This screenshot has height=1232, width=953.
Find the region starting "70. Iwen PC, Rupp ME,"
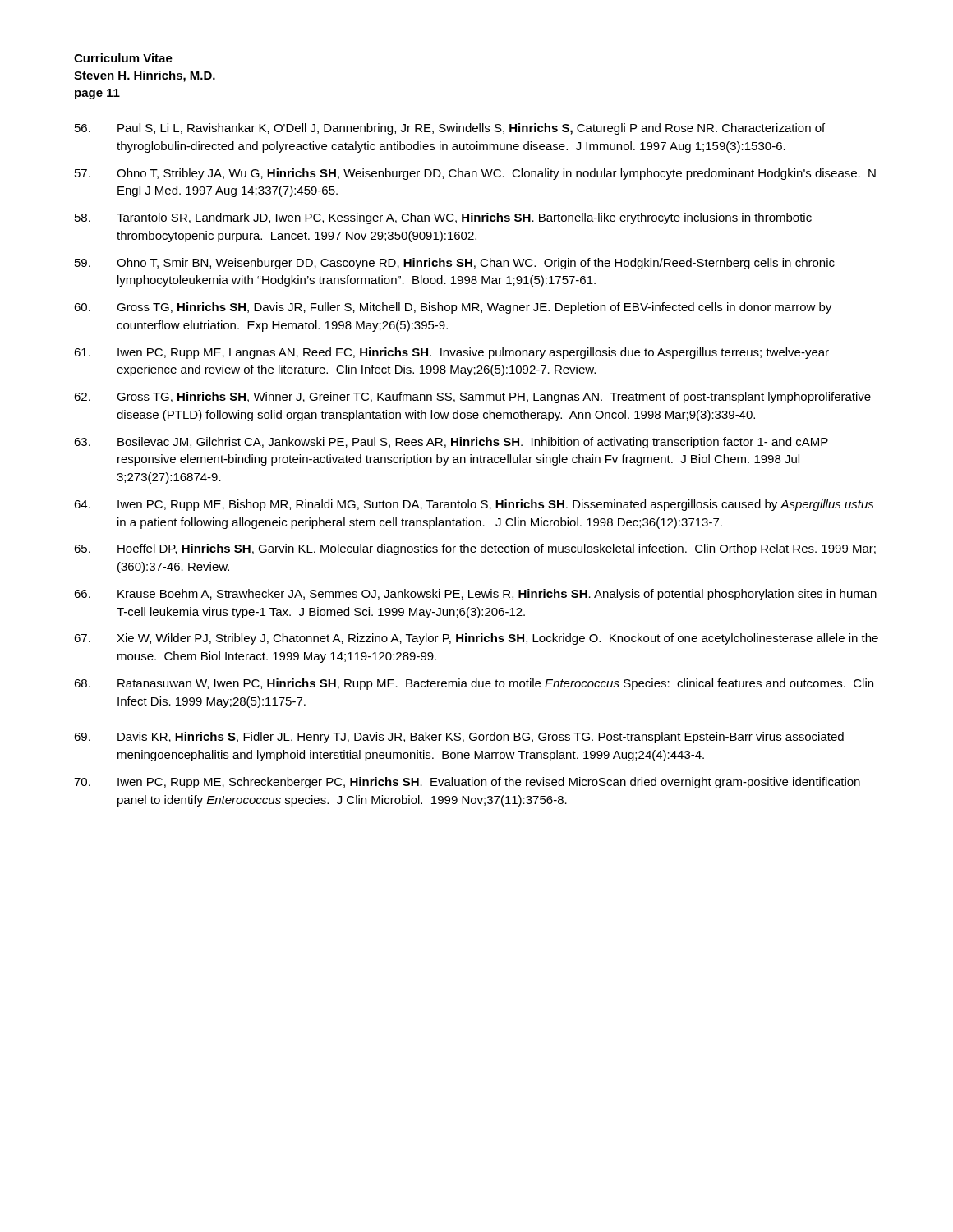476,791
